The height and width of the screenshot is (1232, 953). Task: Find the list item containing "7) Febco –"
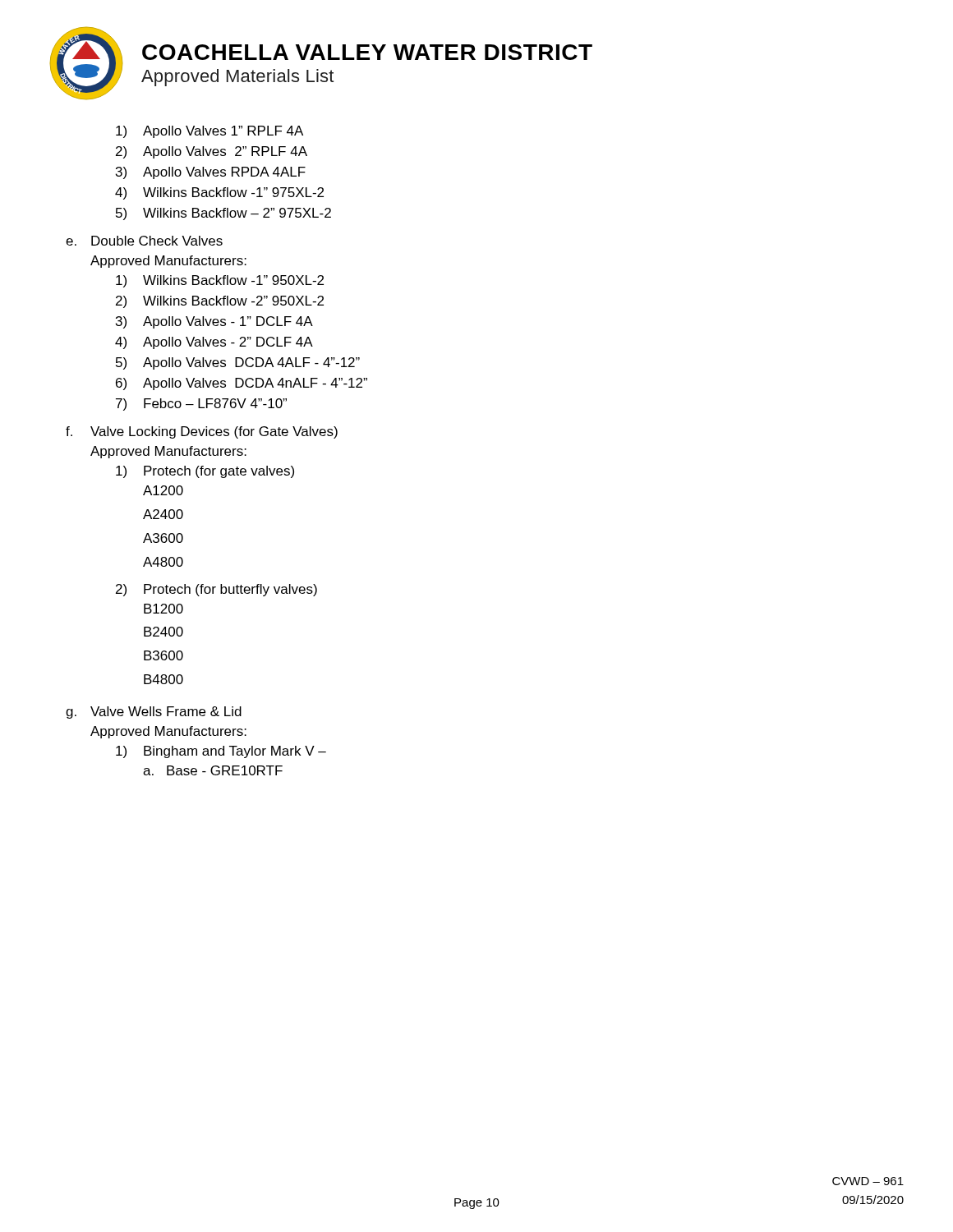(201, 404)
